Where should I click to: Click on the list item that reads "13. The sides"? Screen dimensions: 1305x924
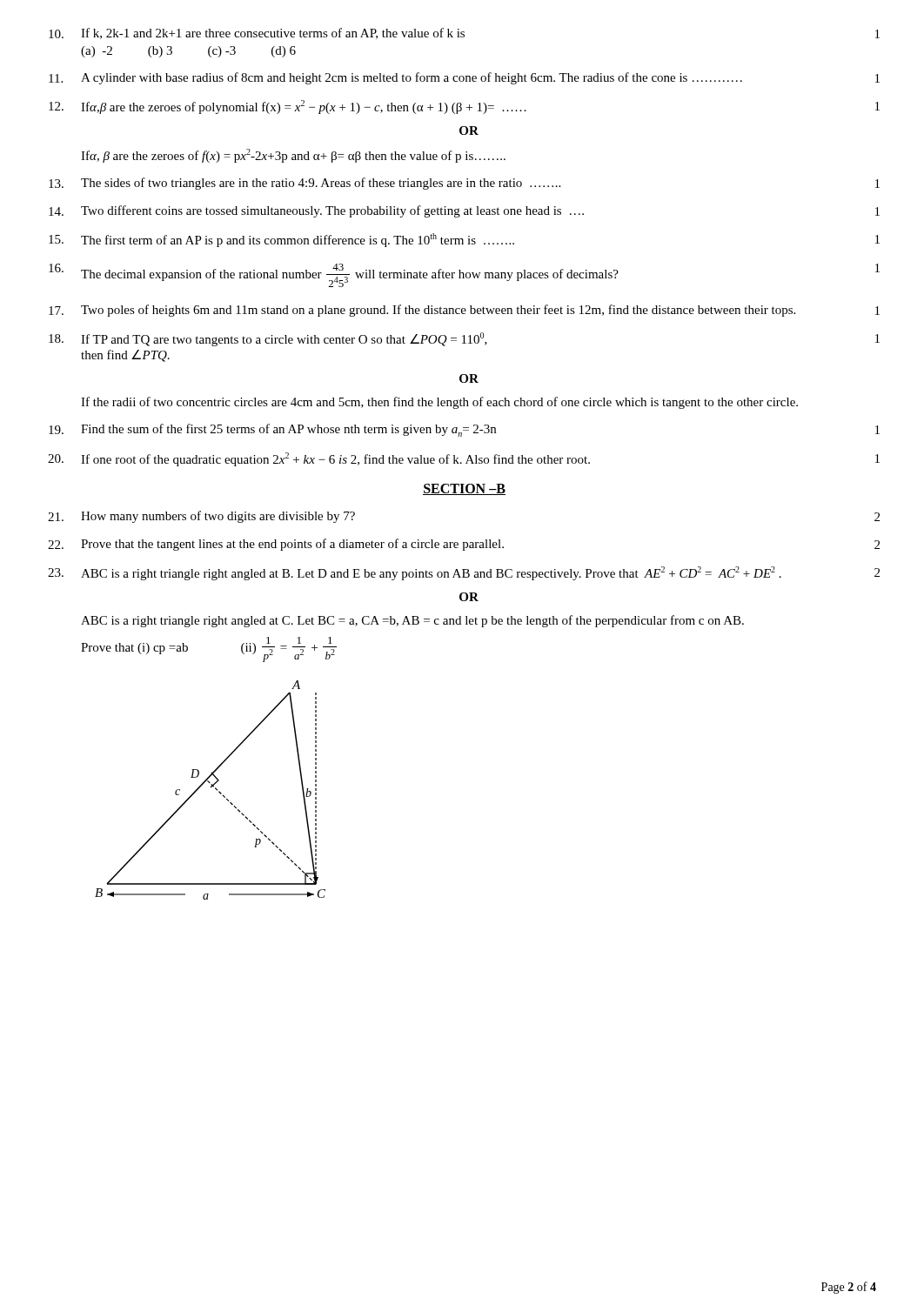[x=464, y=184]
